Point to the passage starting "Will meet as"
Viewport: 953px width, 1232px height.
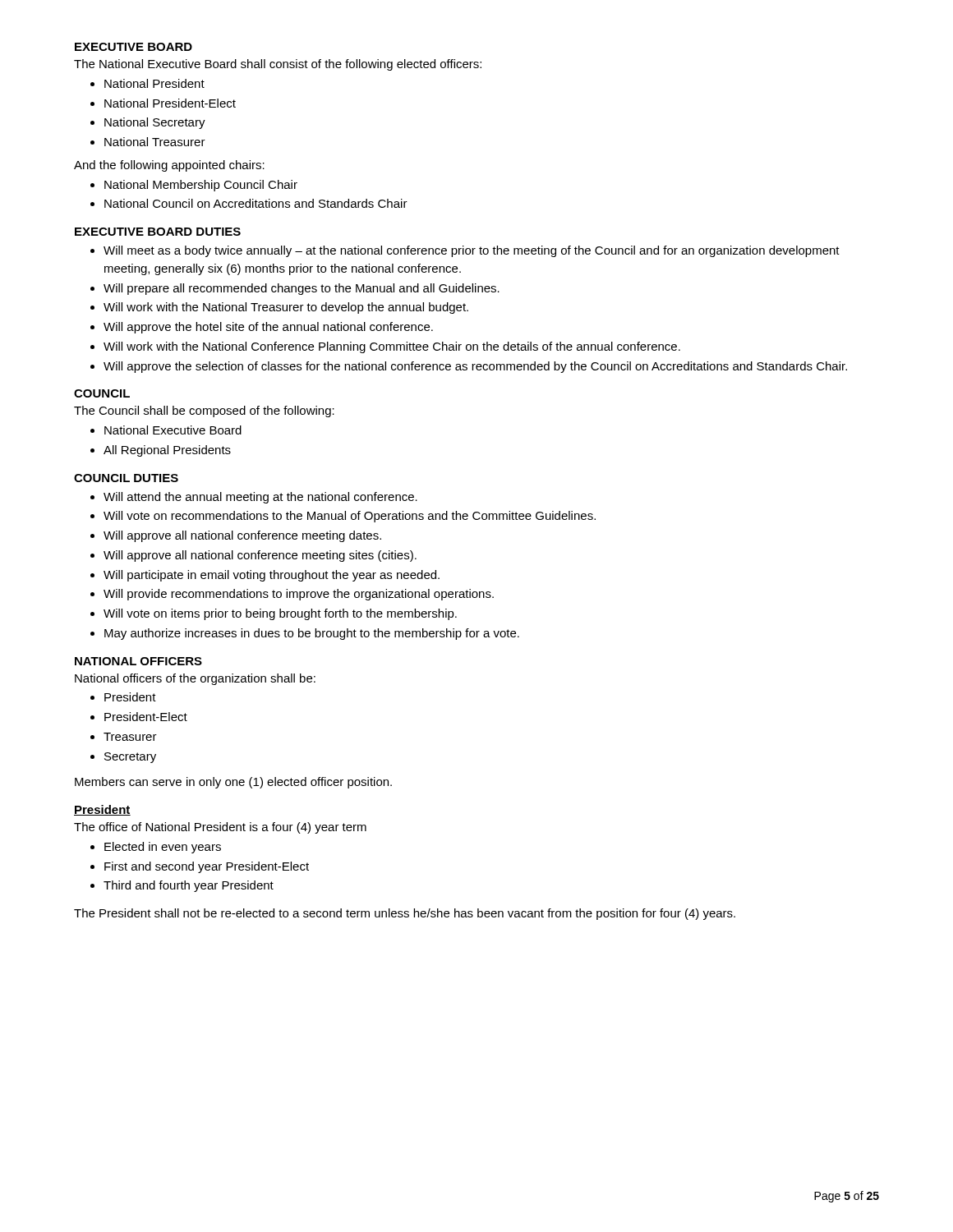point(491,259)
